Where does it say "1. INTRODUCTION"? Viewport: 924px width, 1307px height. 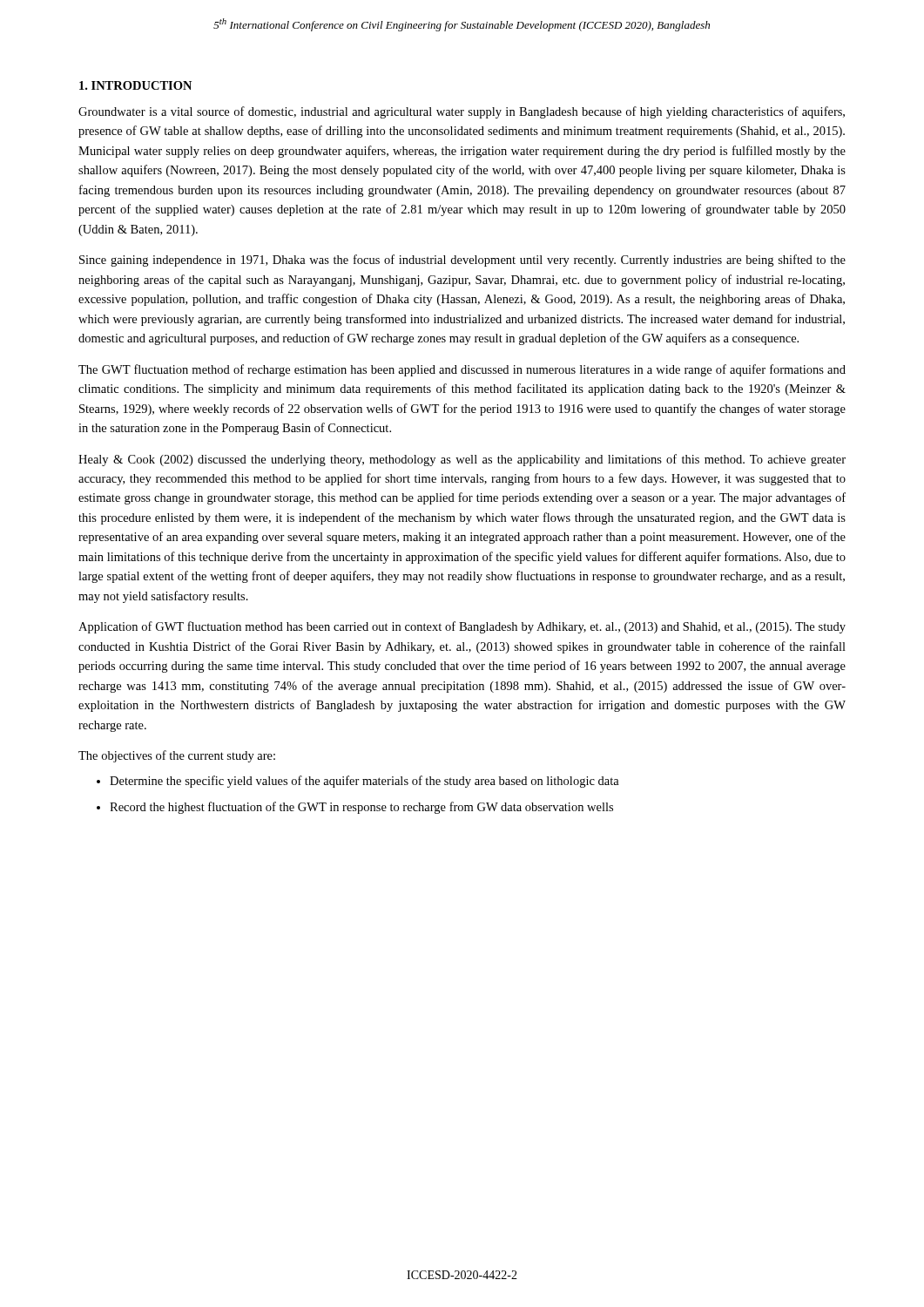tap(135, 85)
